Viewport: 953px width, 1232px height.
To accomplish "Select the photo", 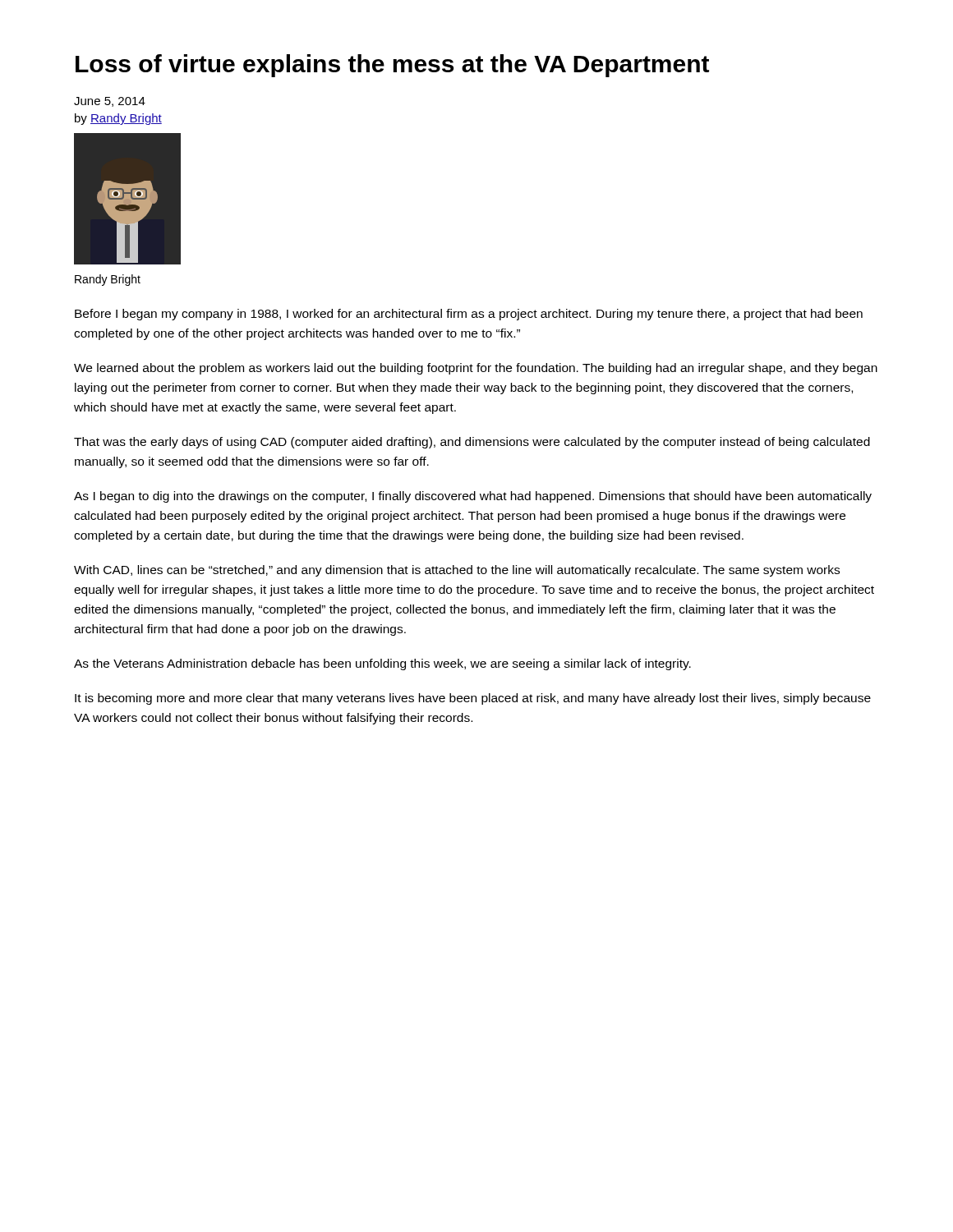I will pos(127,200).
